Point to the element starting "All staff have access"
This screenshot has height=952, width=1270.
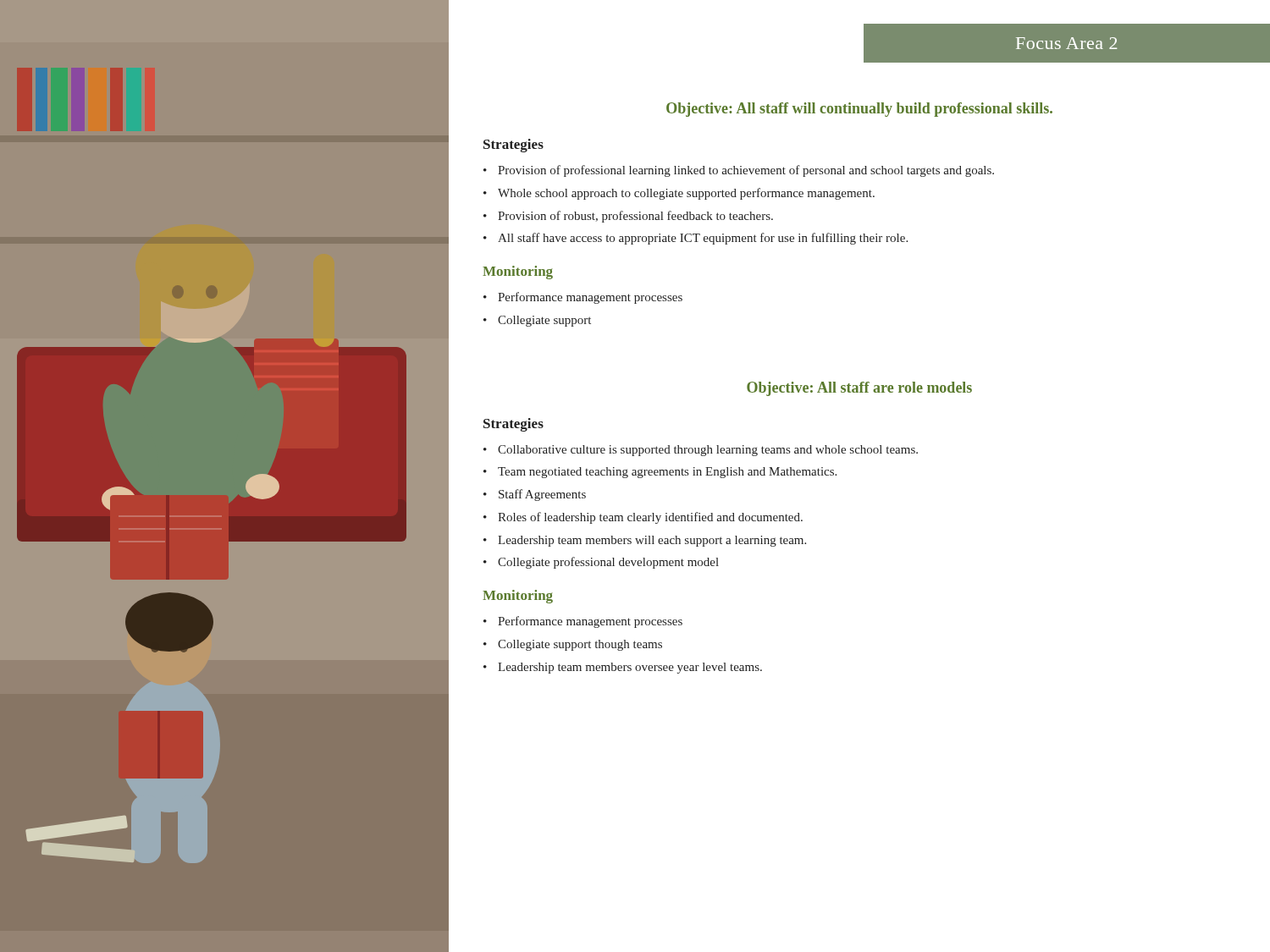click(x=703, y=238)
